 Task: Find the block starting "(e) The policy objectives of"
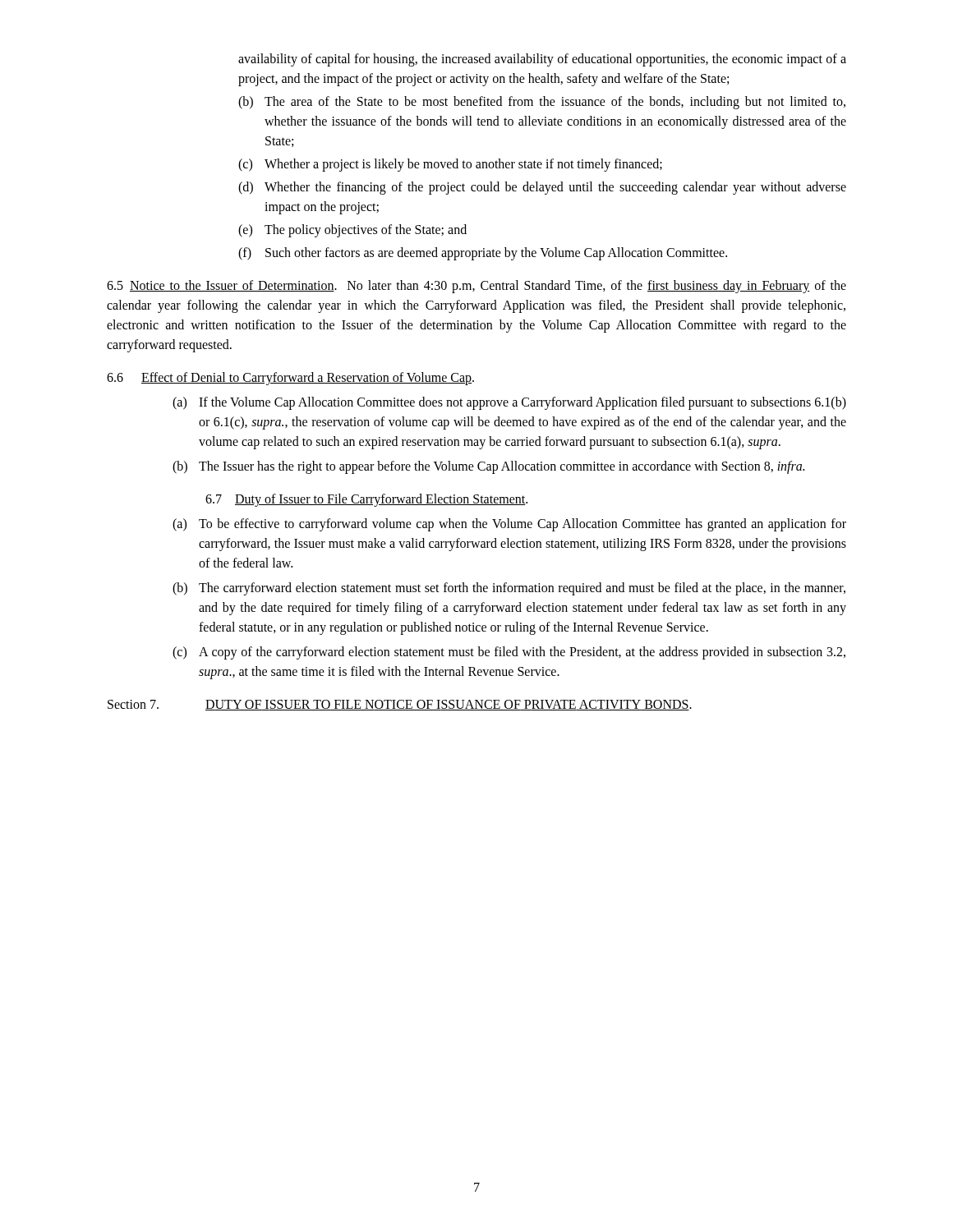(x=352, y=231)
